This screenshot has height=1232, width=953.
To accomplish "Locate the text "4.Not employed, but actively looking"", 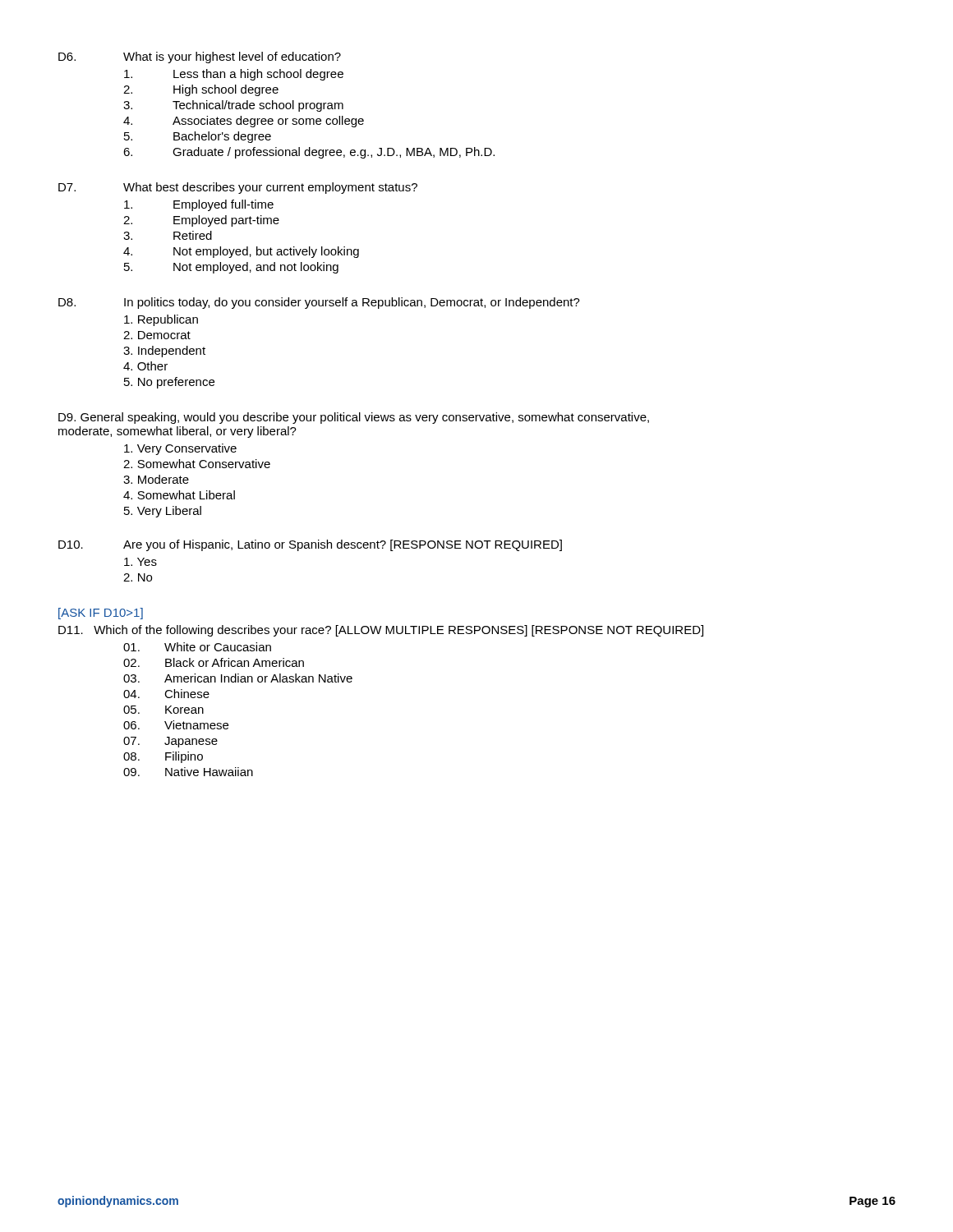I will pos(241,251).
